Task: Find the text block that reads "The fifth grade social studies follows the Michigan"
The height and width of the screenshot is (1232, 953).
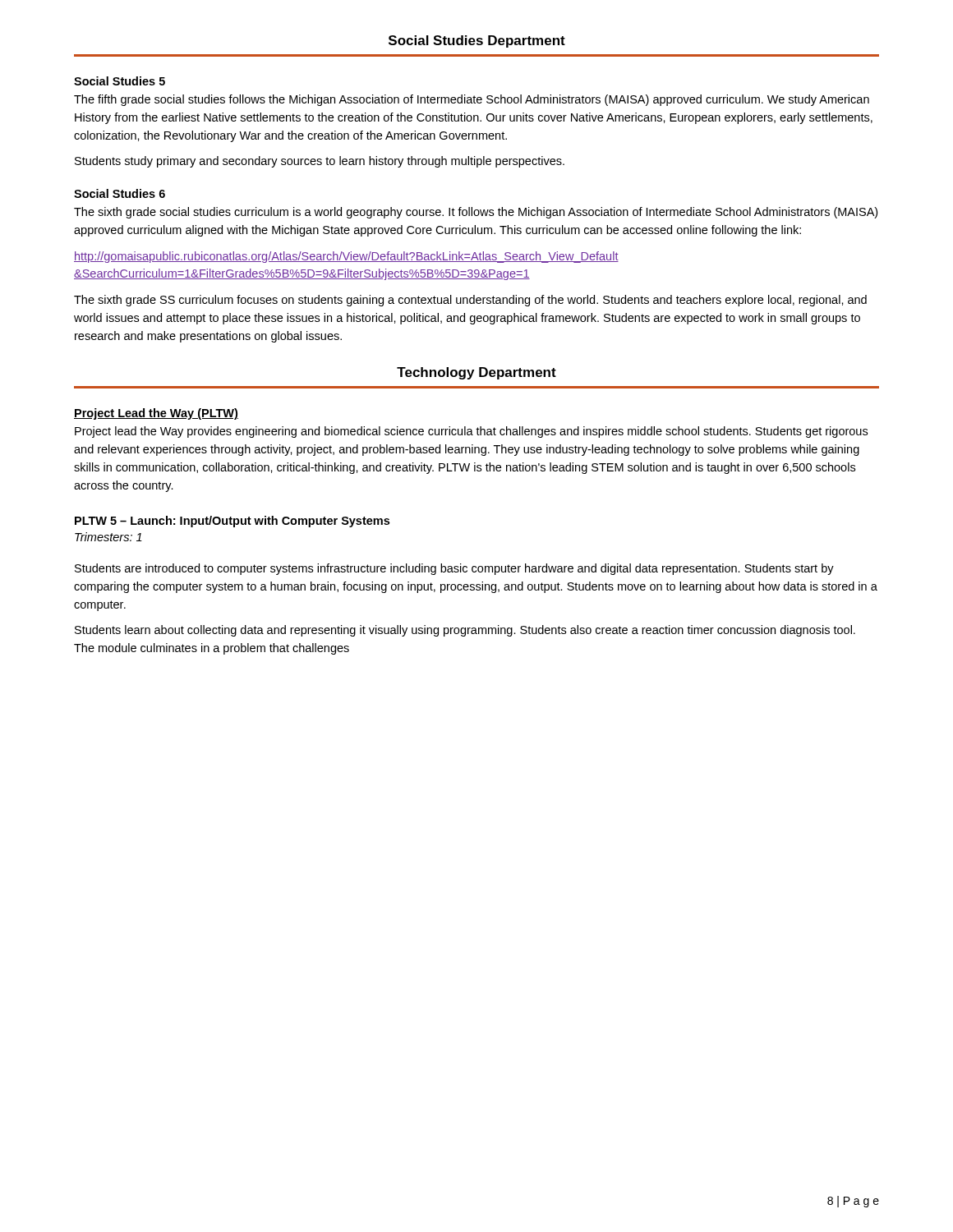Action: [x=474, y=117]
